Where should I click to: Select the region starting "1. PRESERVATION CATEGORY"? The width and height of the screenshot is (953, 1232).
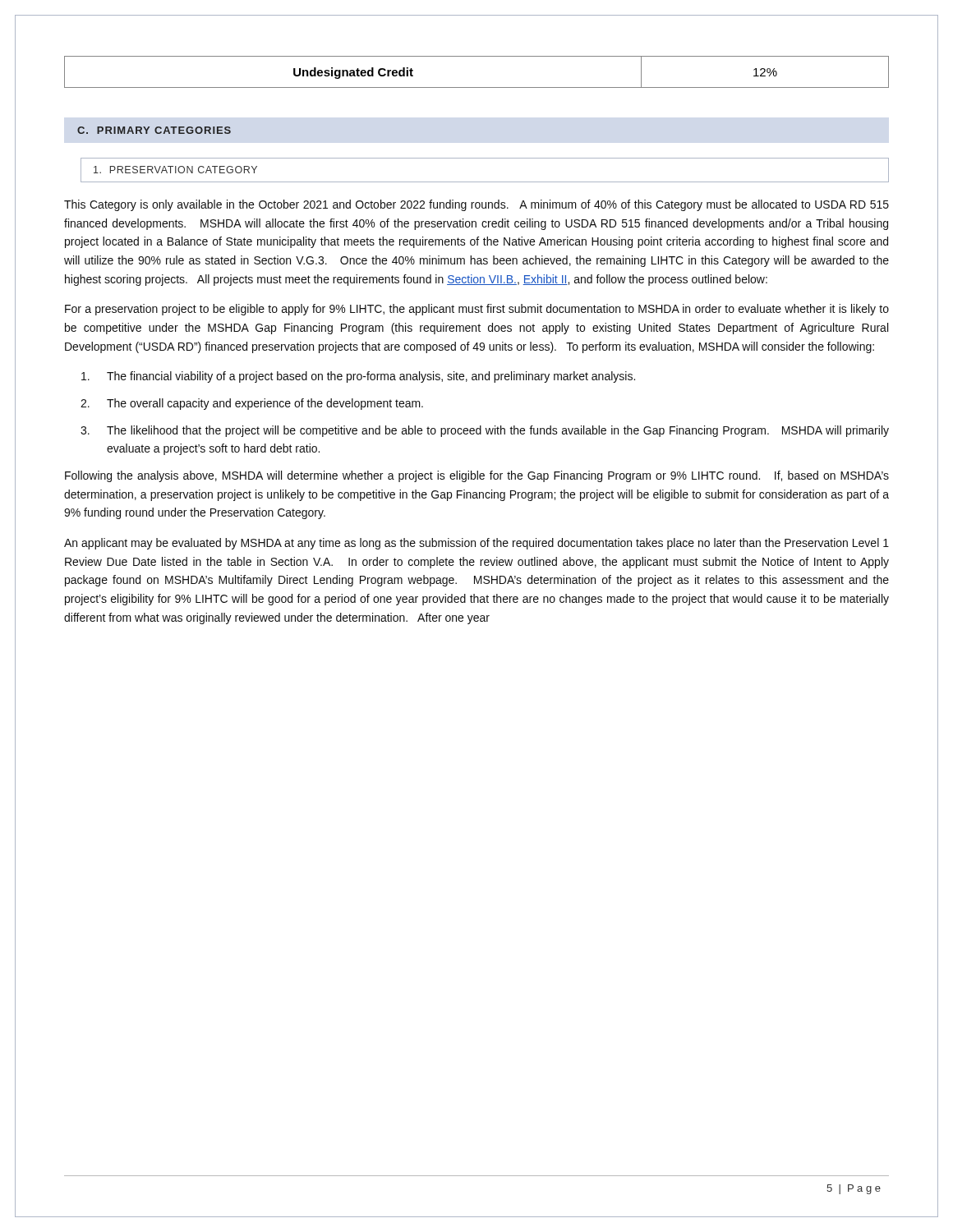pos(175,170)
